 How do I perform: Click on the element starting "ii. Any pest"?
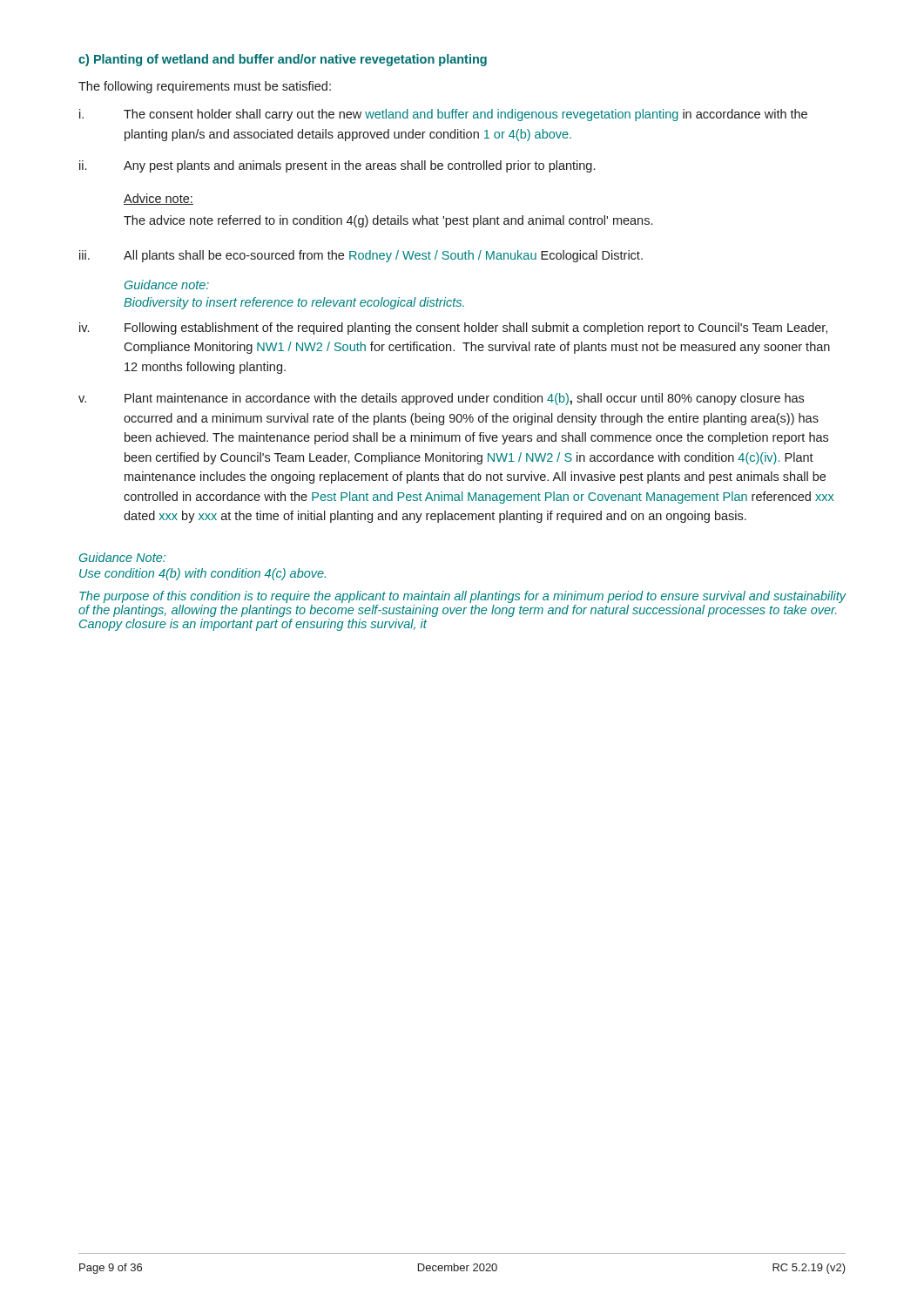(462, 166)
